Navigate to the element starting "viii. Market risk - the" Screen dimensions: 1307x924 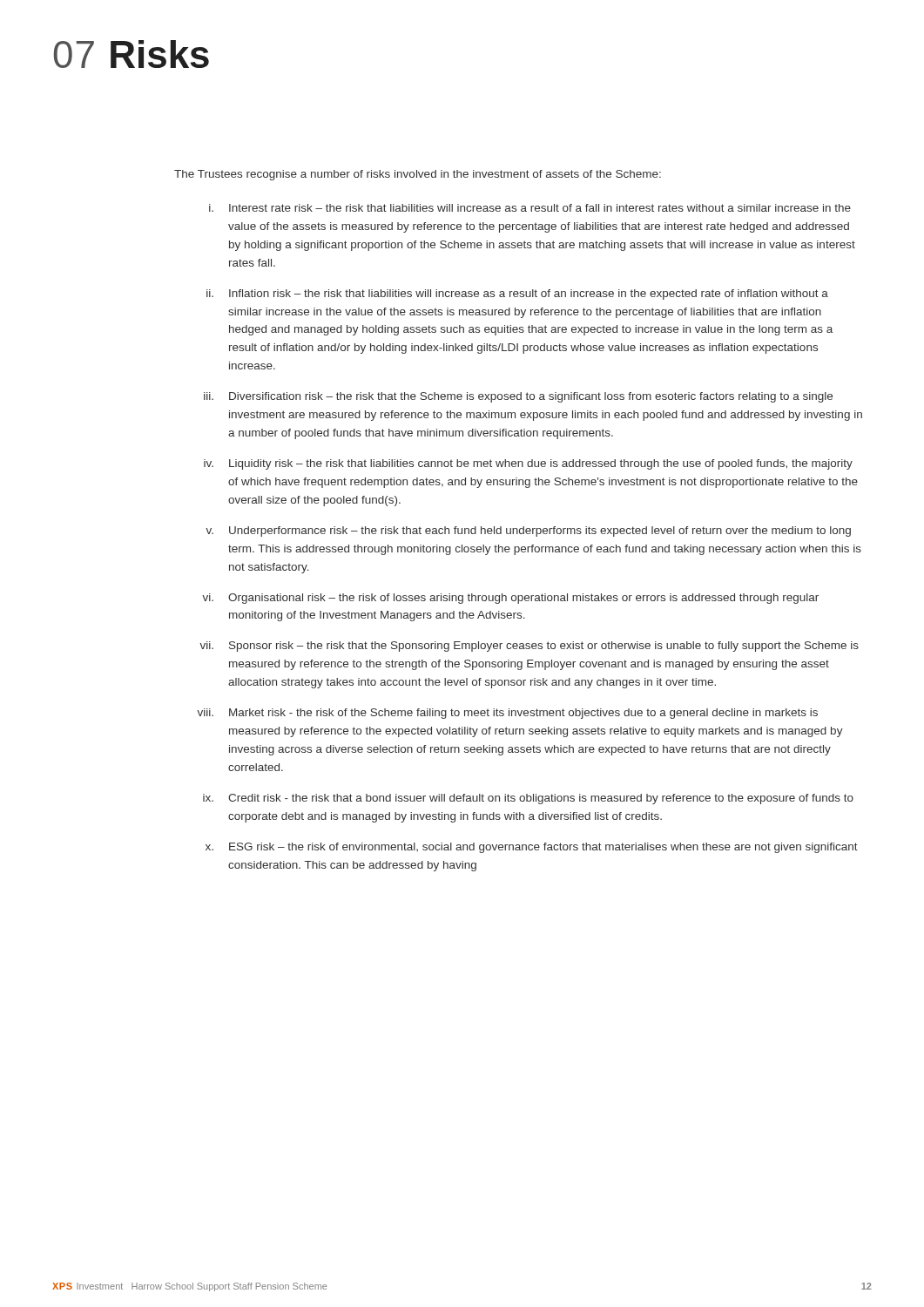click(x=519, y=741)
